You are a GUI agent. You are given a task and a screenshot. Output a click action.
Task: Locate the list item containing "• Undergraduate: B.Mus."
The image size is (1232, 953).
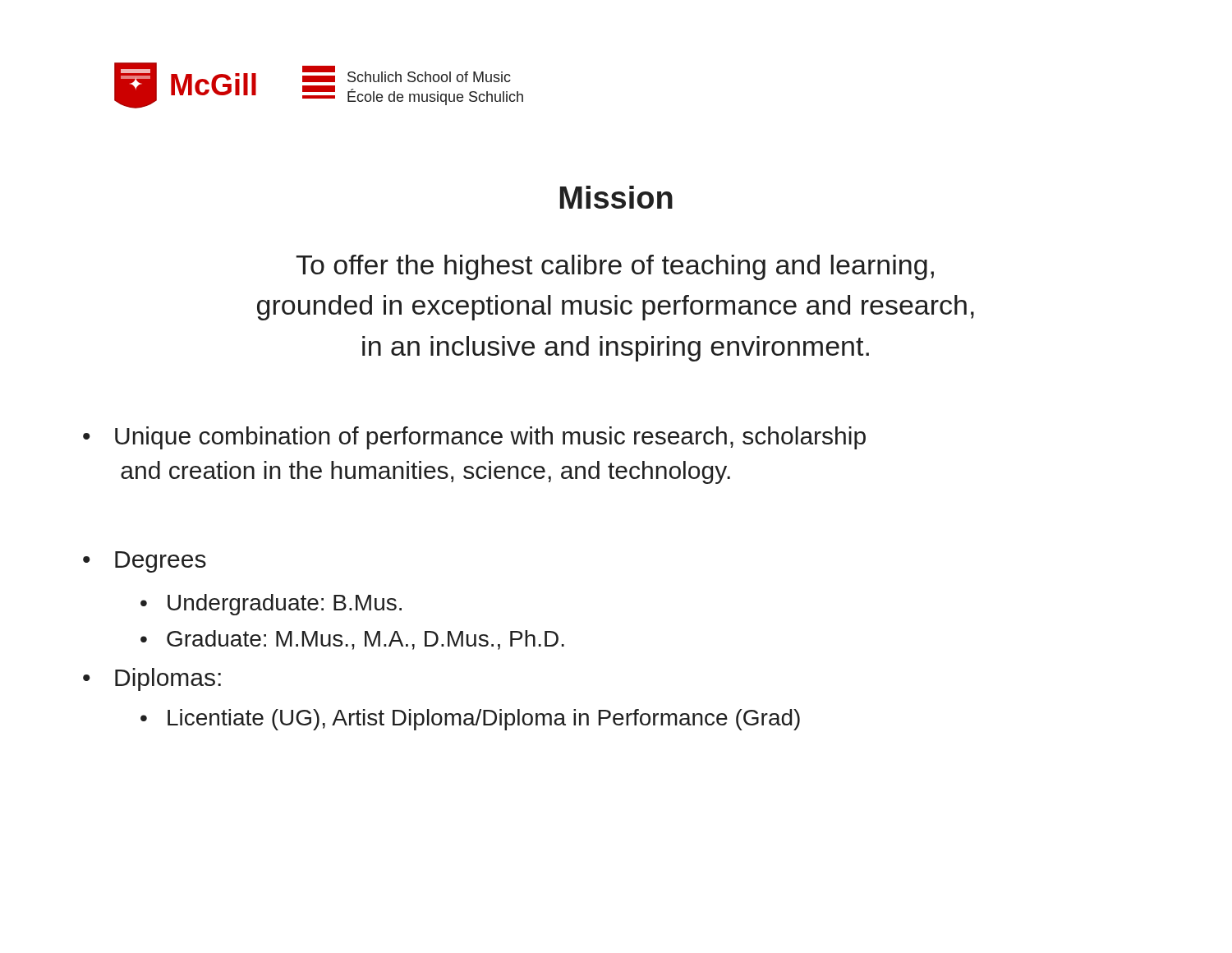(x=272, y=603)
